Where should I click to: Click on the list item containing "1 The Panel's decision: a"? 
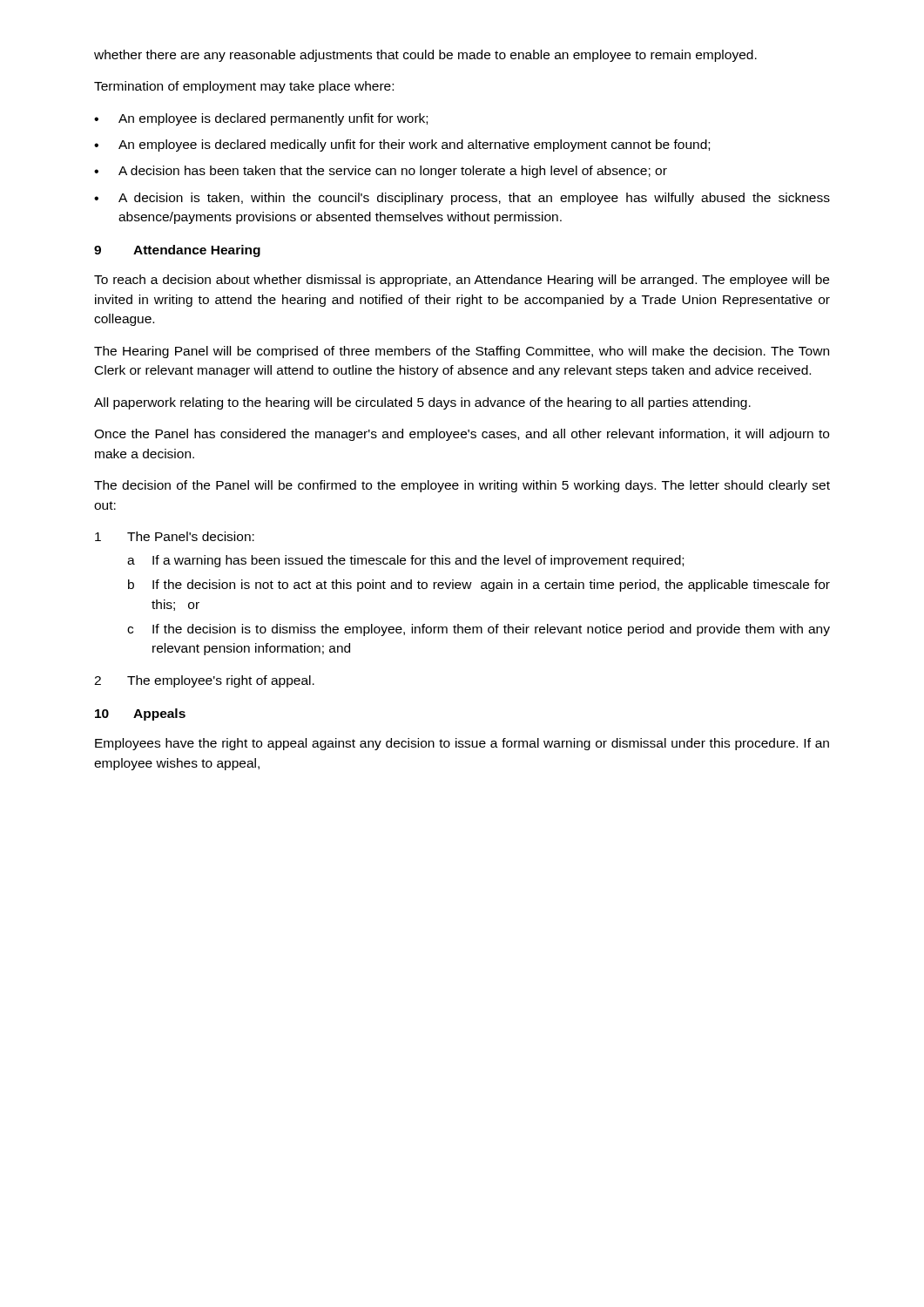pyautogui.click(x=462, y=596)
